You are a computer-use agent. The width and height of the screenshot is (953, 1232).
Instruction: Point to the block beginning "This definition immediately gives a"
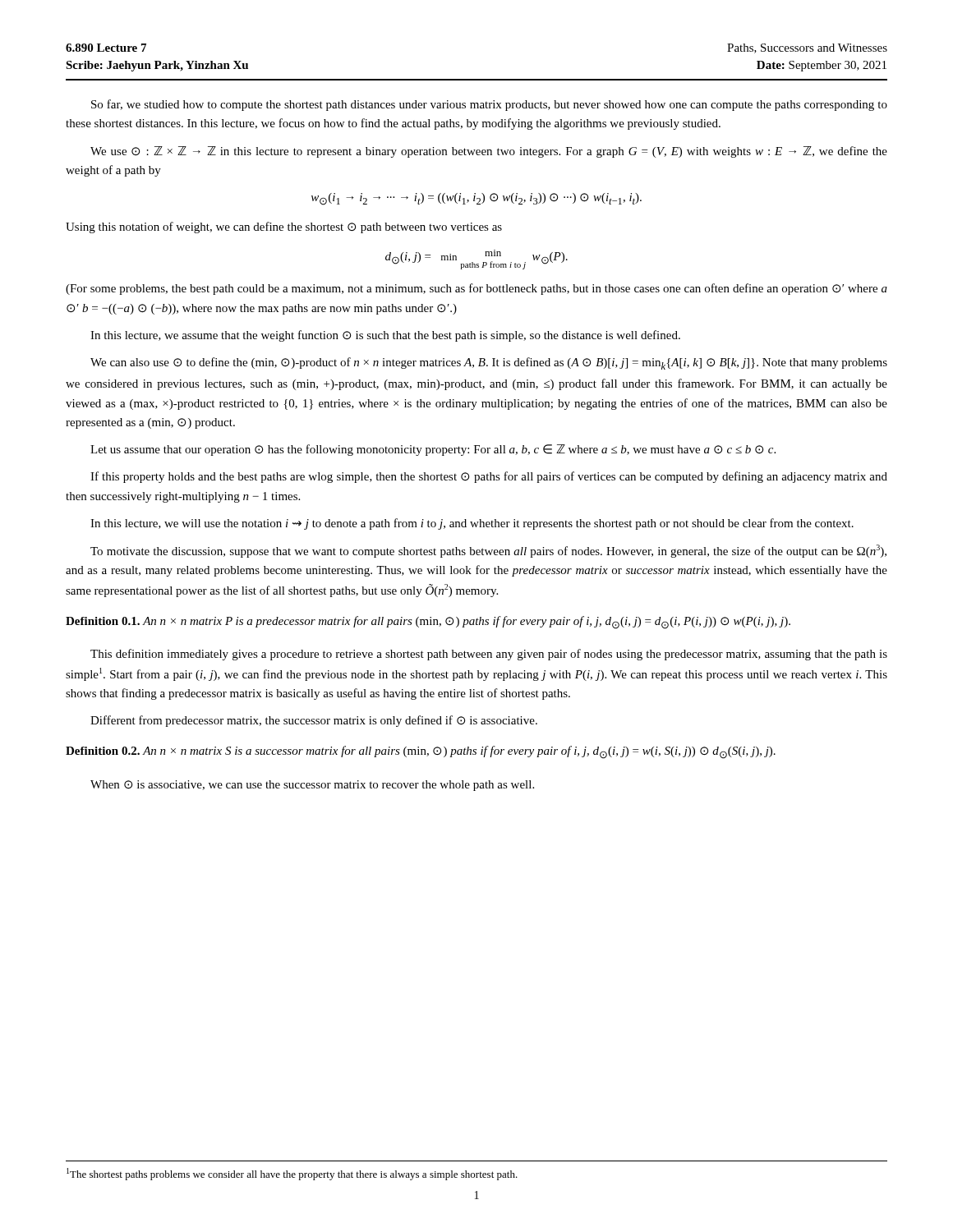476,688
